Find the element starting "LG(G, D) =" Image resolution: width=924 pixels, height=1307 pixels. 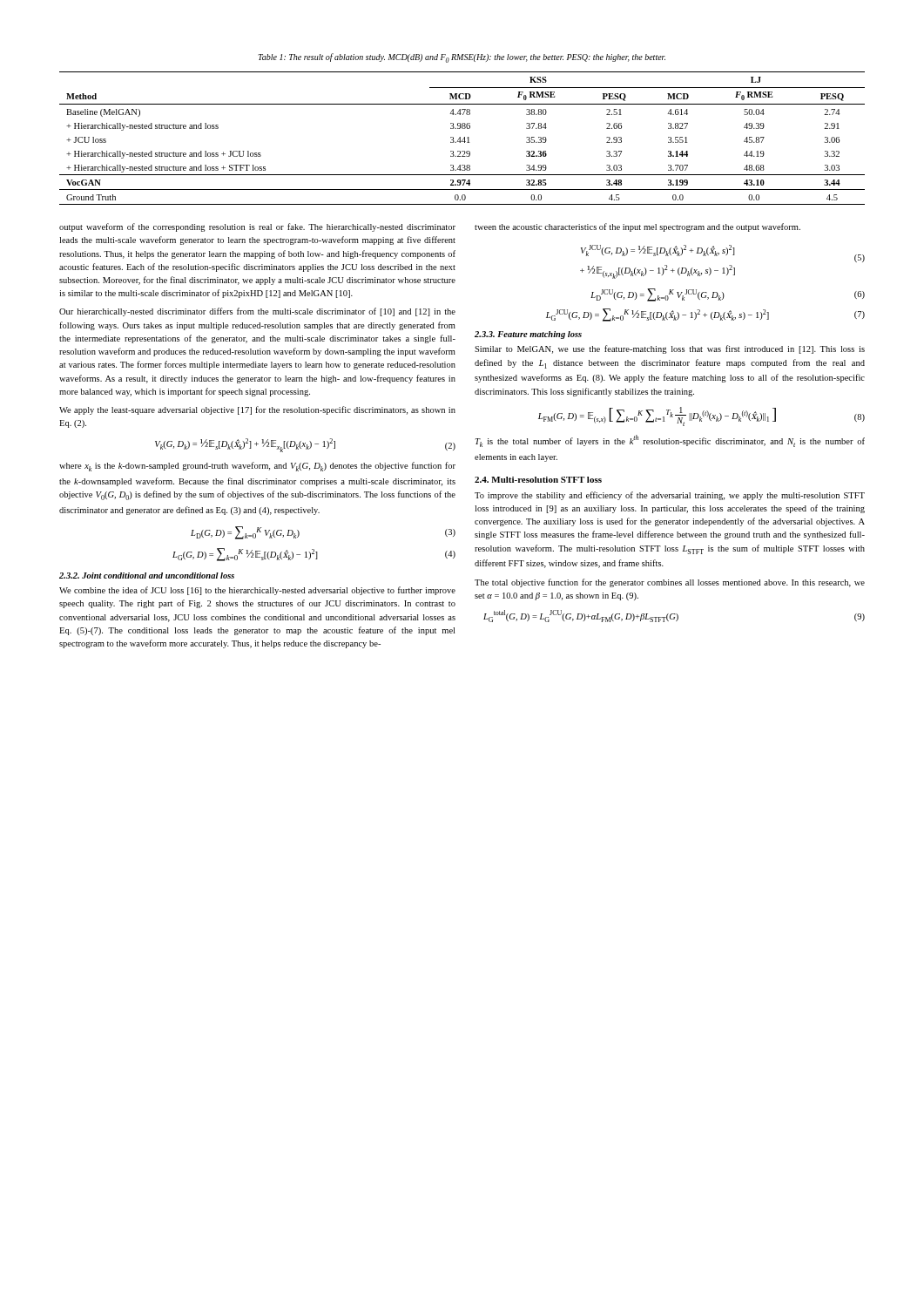click(257, 554)
